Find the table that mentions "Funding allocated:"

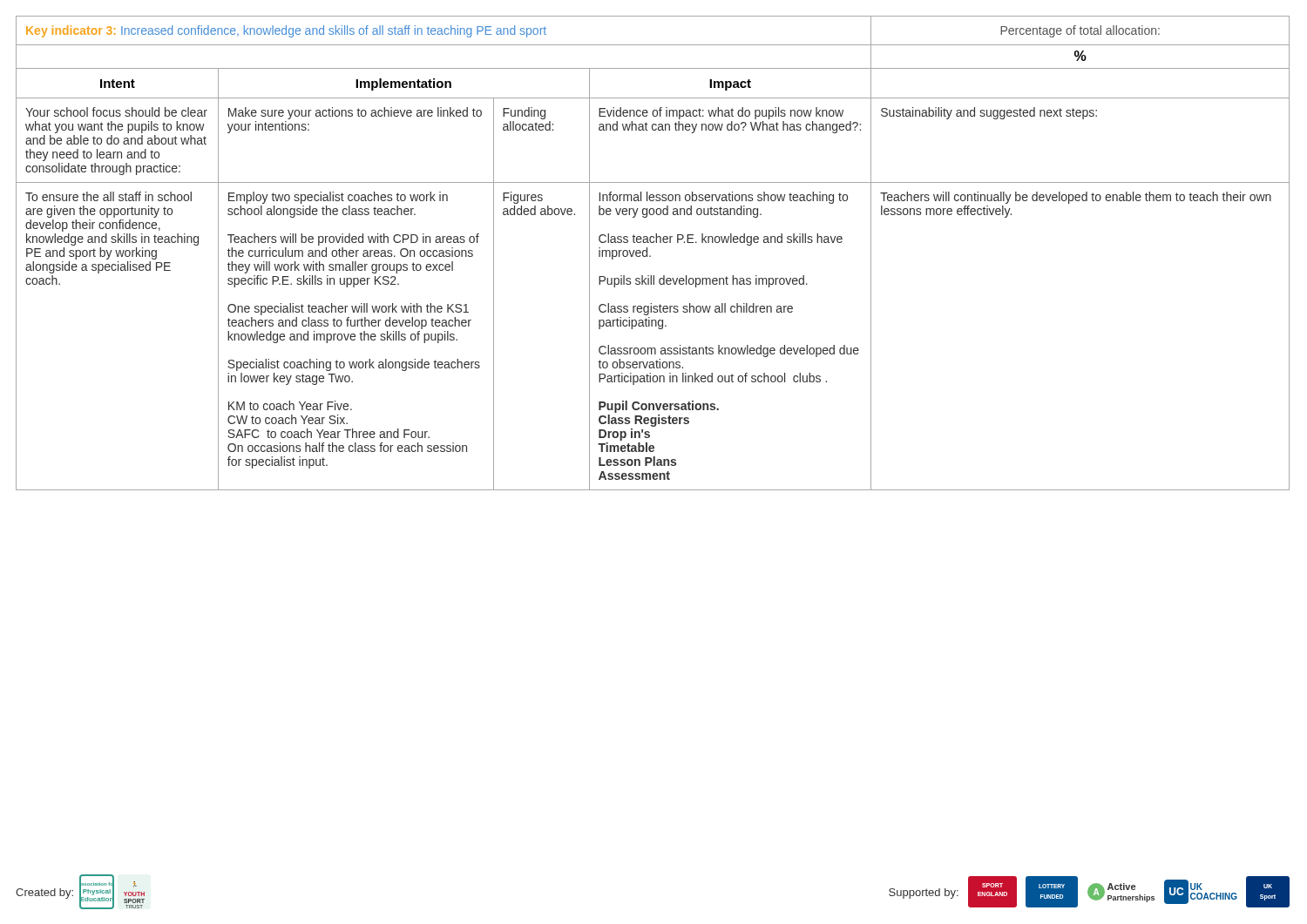pyautogui.click(x=653, y=253)
